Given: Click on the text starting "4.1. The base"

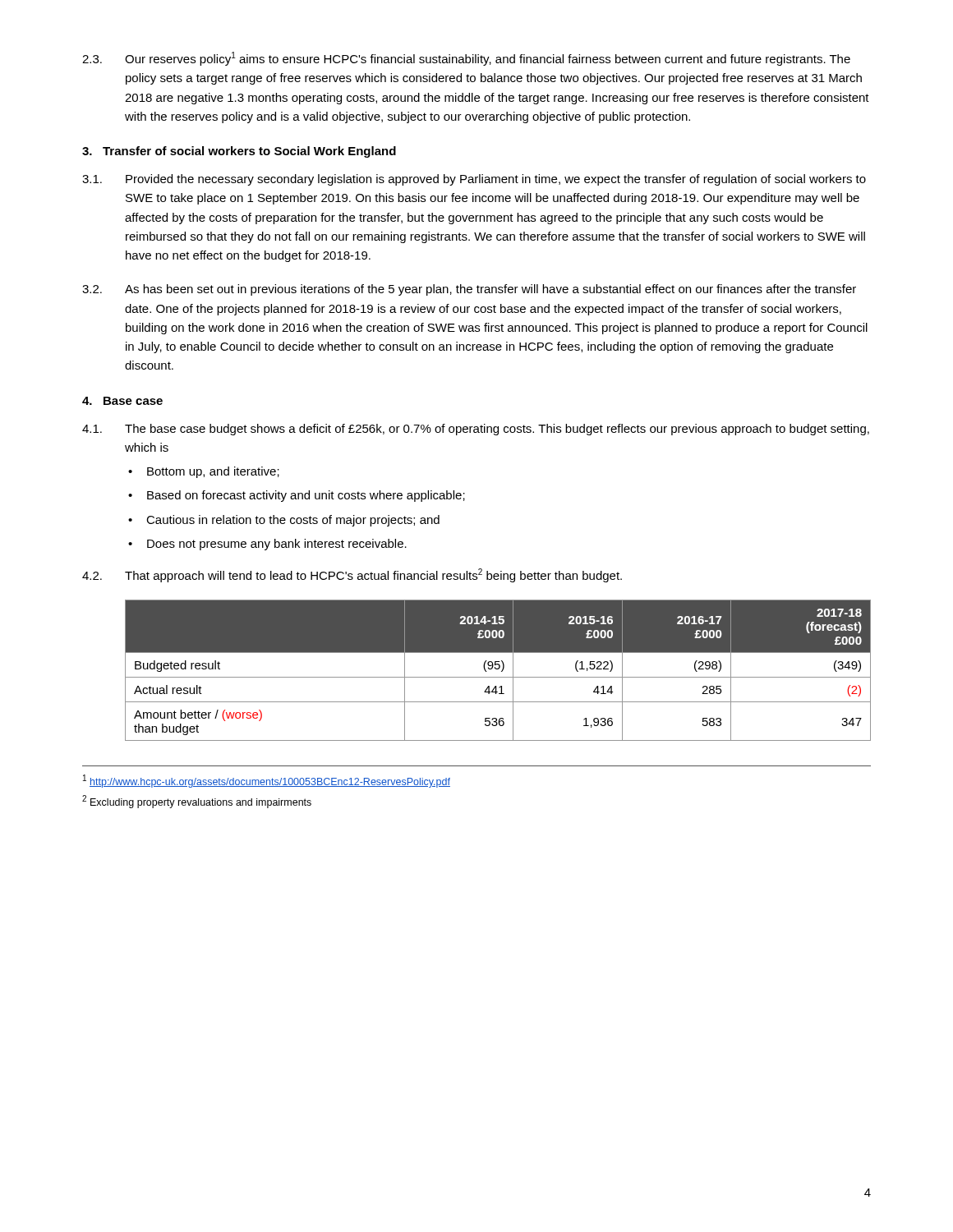Looking at the screenshot, I should pyautogui.click(x=476, y=438).
